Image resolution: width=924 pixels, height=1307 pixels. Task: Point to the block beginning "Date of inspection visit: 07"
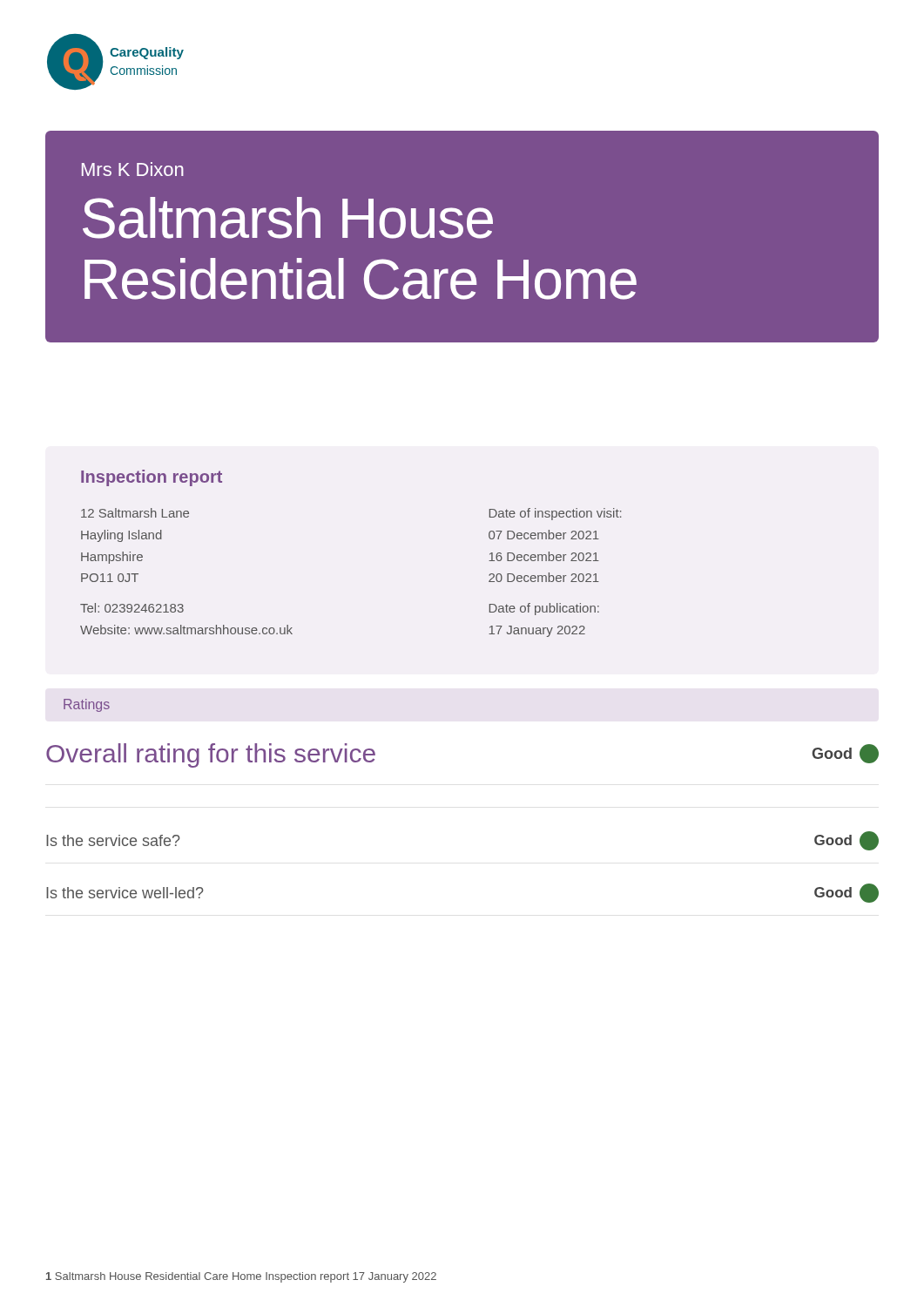pos(556,514)
